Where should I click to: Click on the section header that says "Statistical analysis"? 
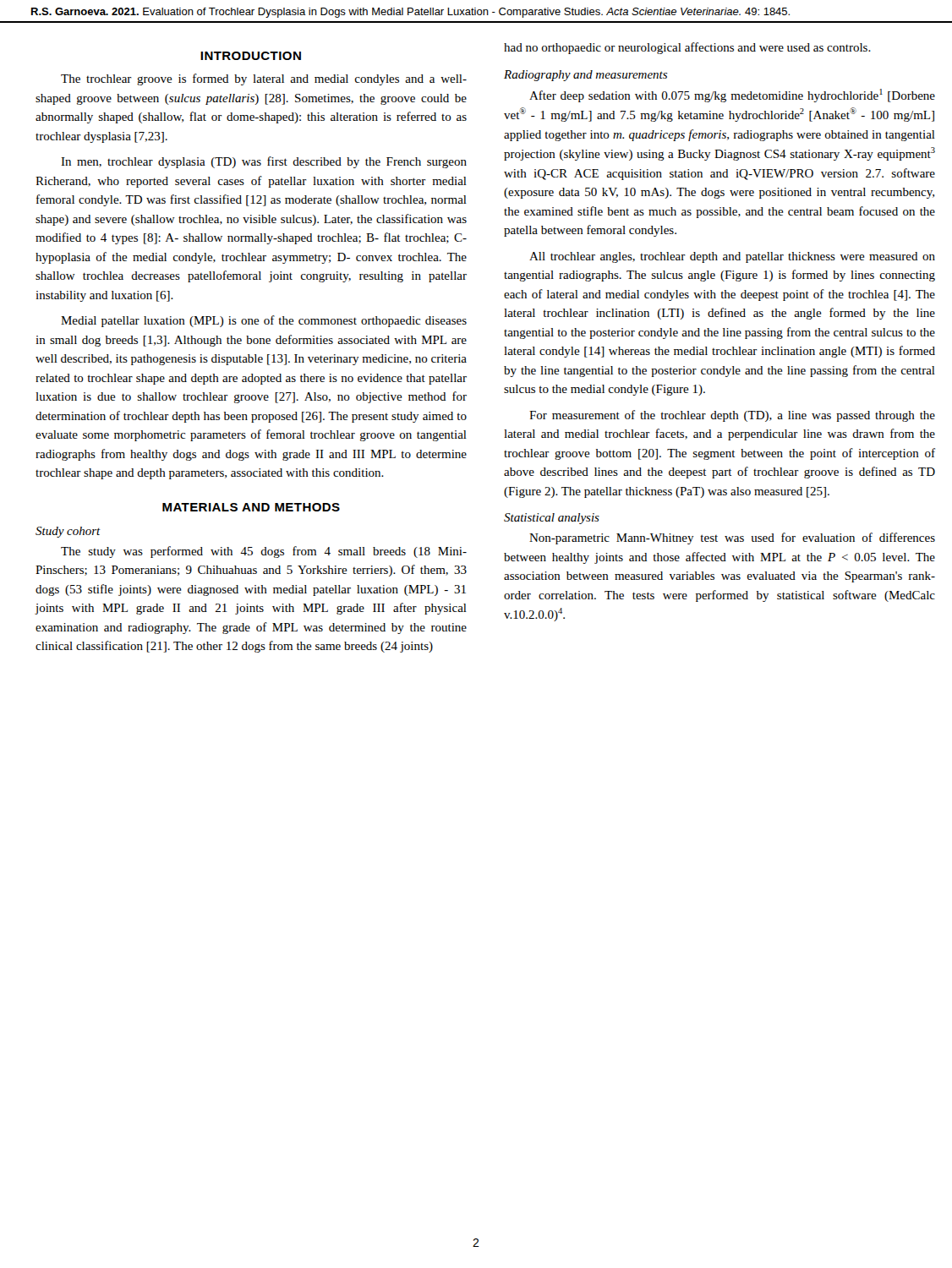(552, 517)
